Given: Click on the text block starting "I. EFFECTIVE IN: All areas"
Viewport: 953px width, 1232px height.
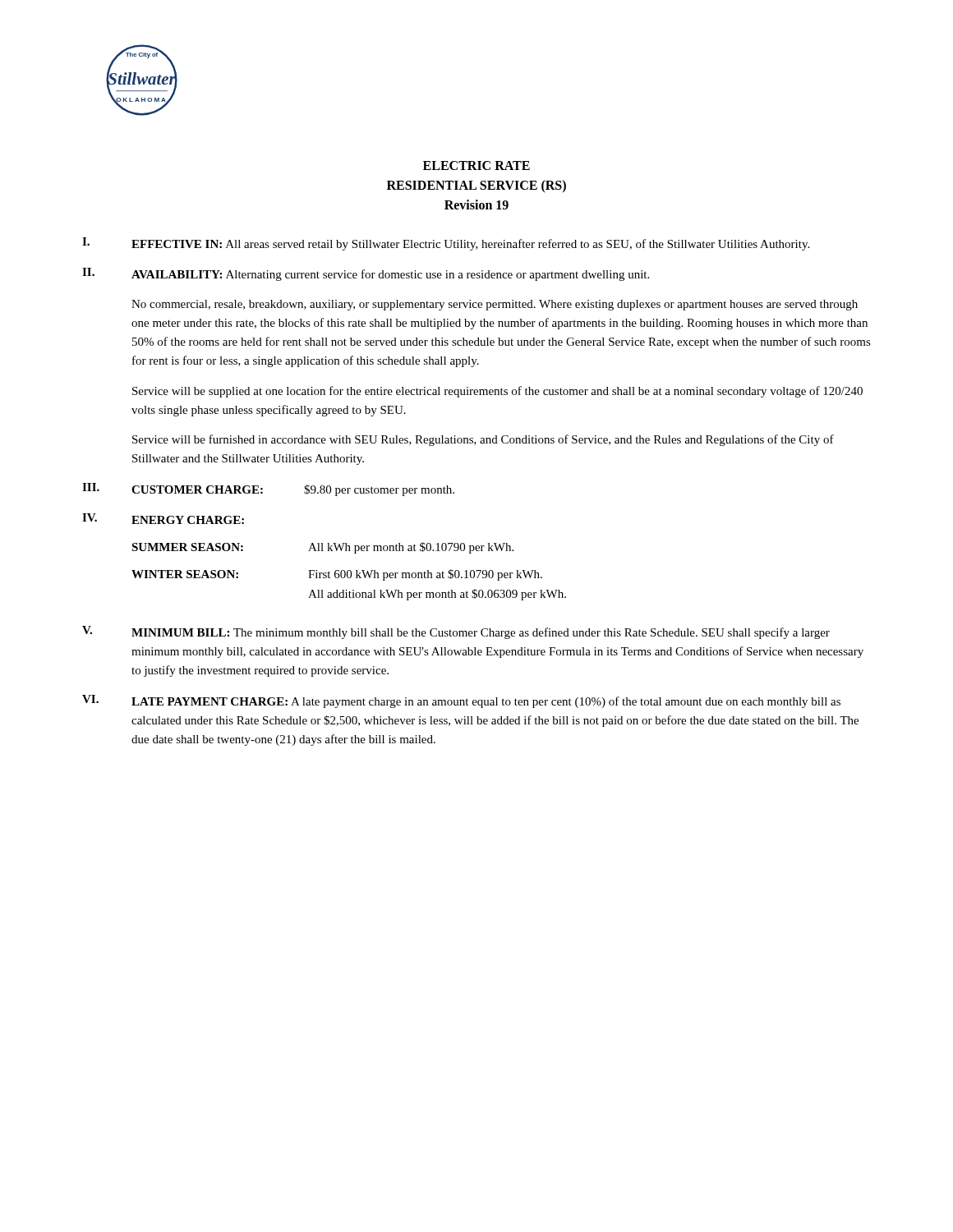Looking at the screenshot, I should pos(476,244).
